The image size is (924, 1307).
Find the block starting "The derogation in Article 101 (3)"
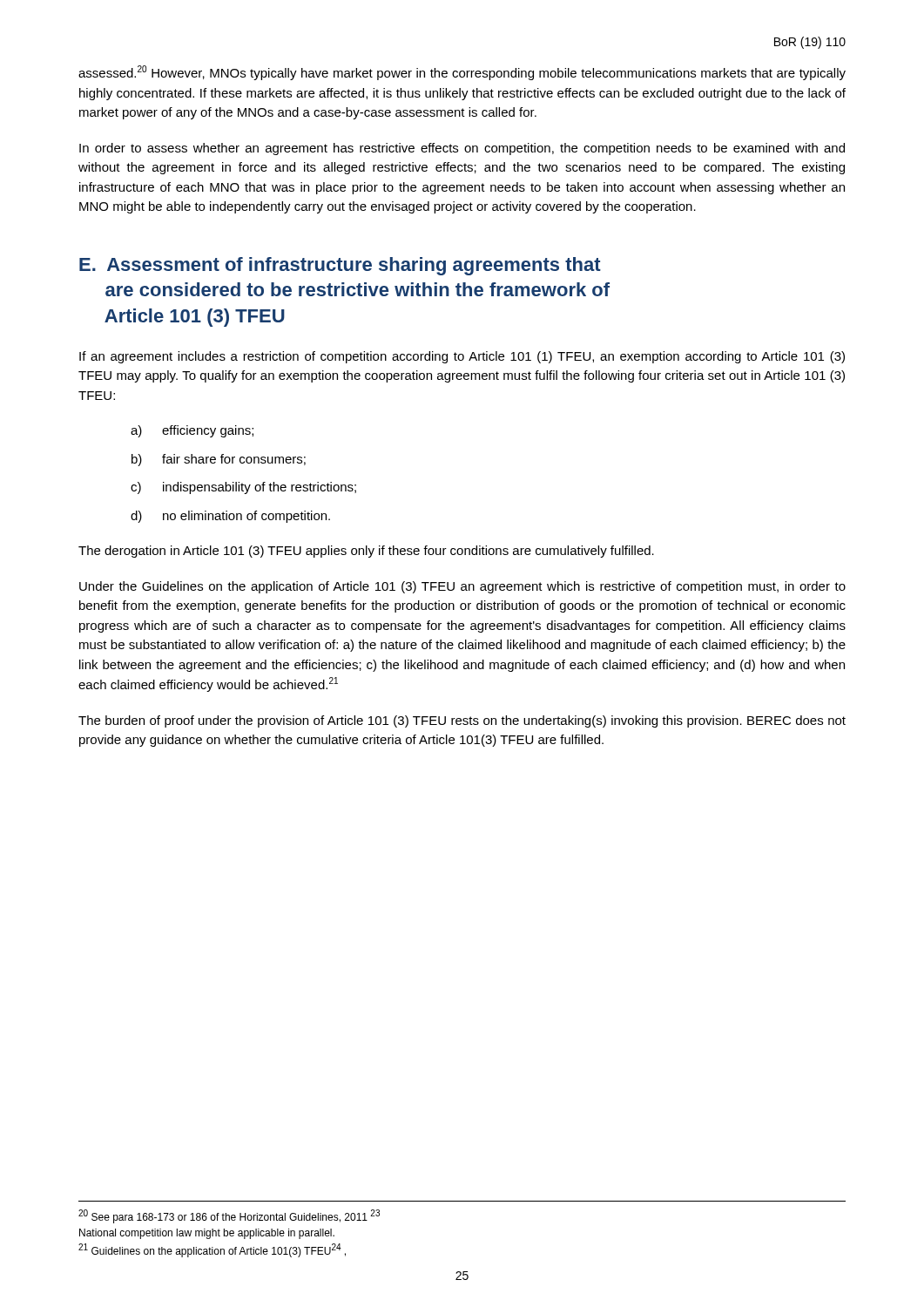(x=367, y=550)
